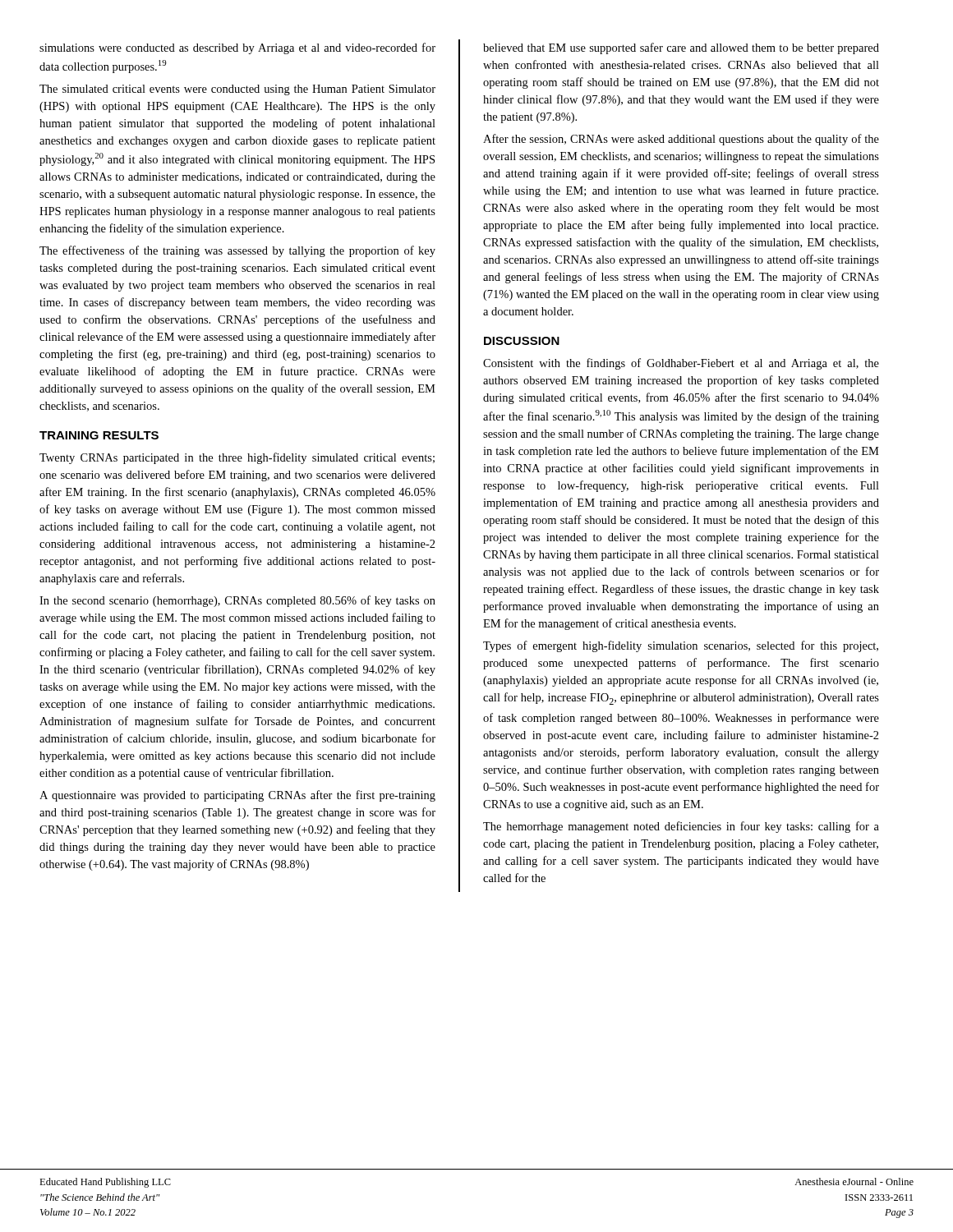Point to the block beginning "The hemorrhage management noted deficiencies in"

click(681, 852)
